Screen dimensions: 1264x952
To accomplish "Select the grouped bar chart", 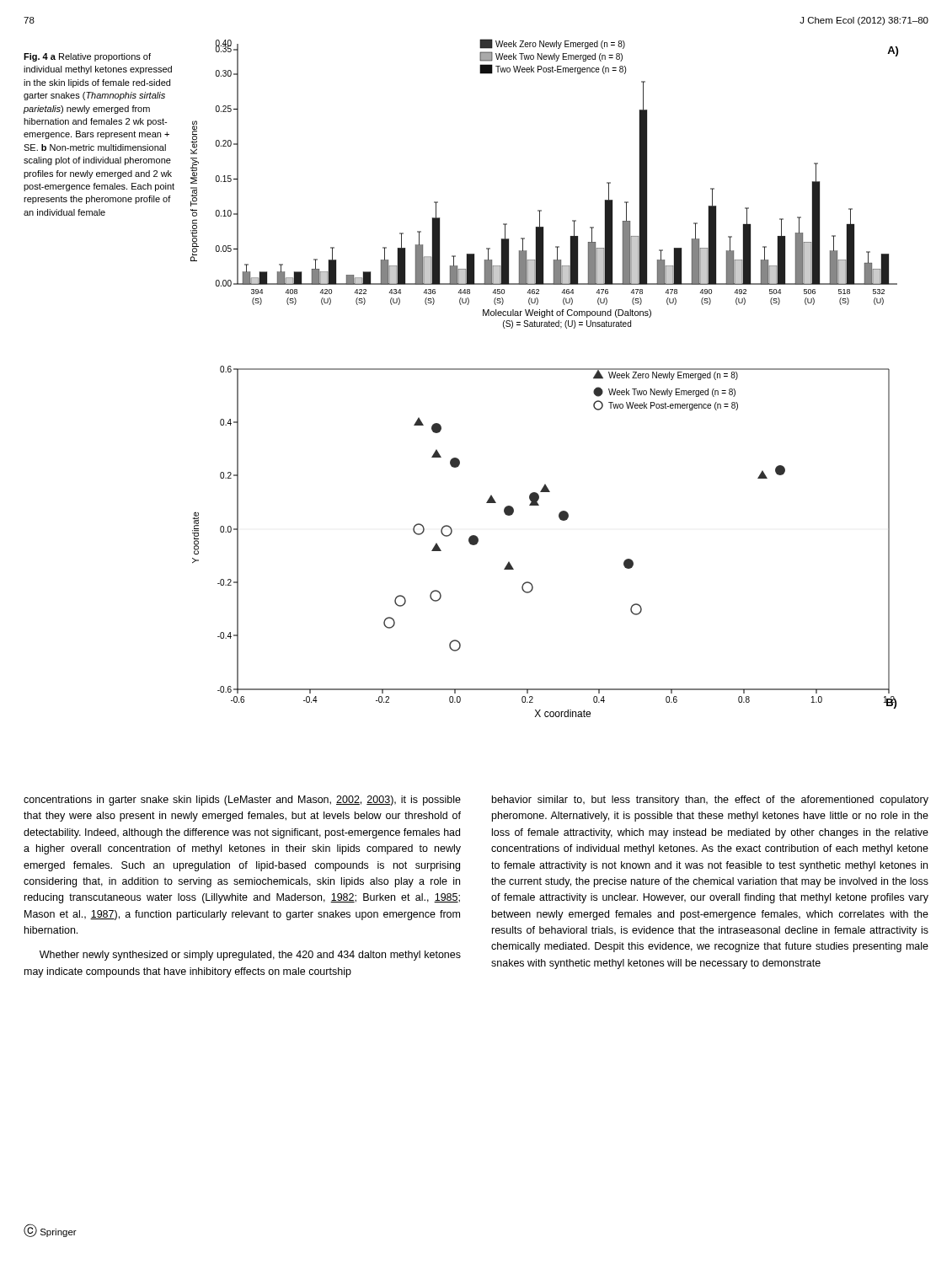I will click(548, 193).
